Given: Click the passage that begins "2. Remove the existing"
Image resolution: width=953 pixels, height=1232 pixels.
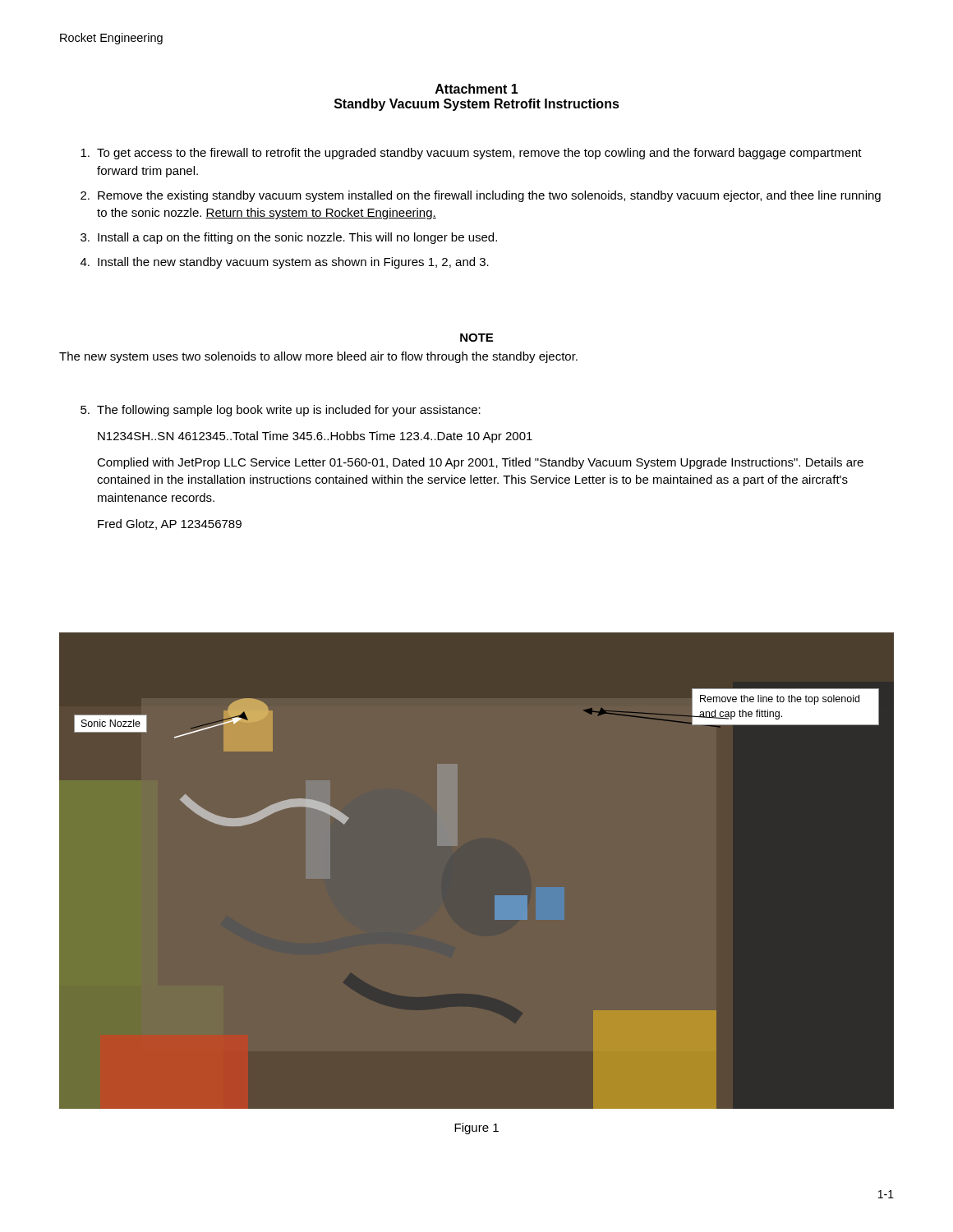Looking at the screenshot, I should click(x=476, y=204).
